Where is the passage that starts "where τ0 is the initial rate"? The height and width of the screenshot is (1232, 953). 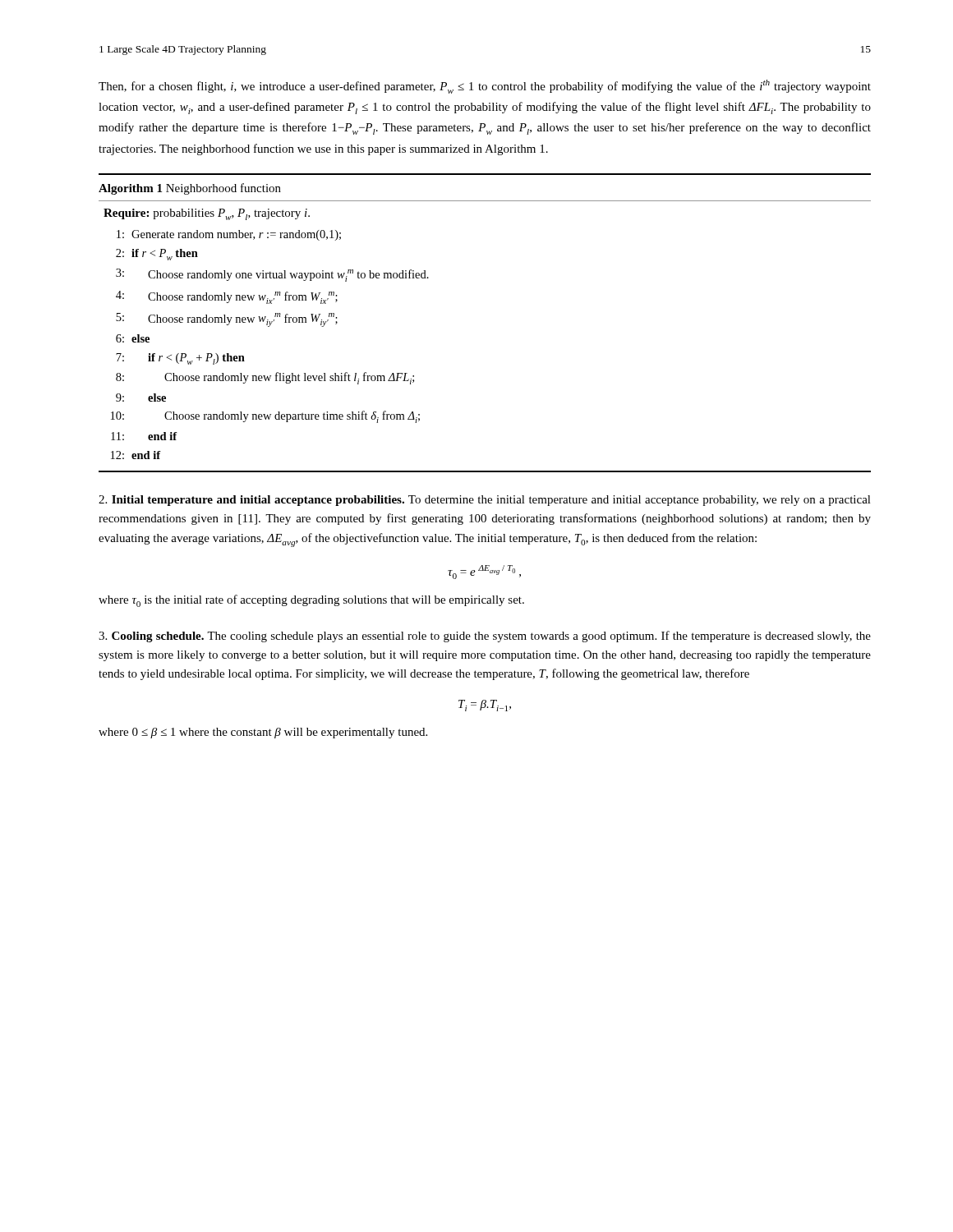312,601
